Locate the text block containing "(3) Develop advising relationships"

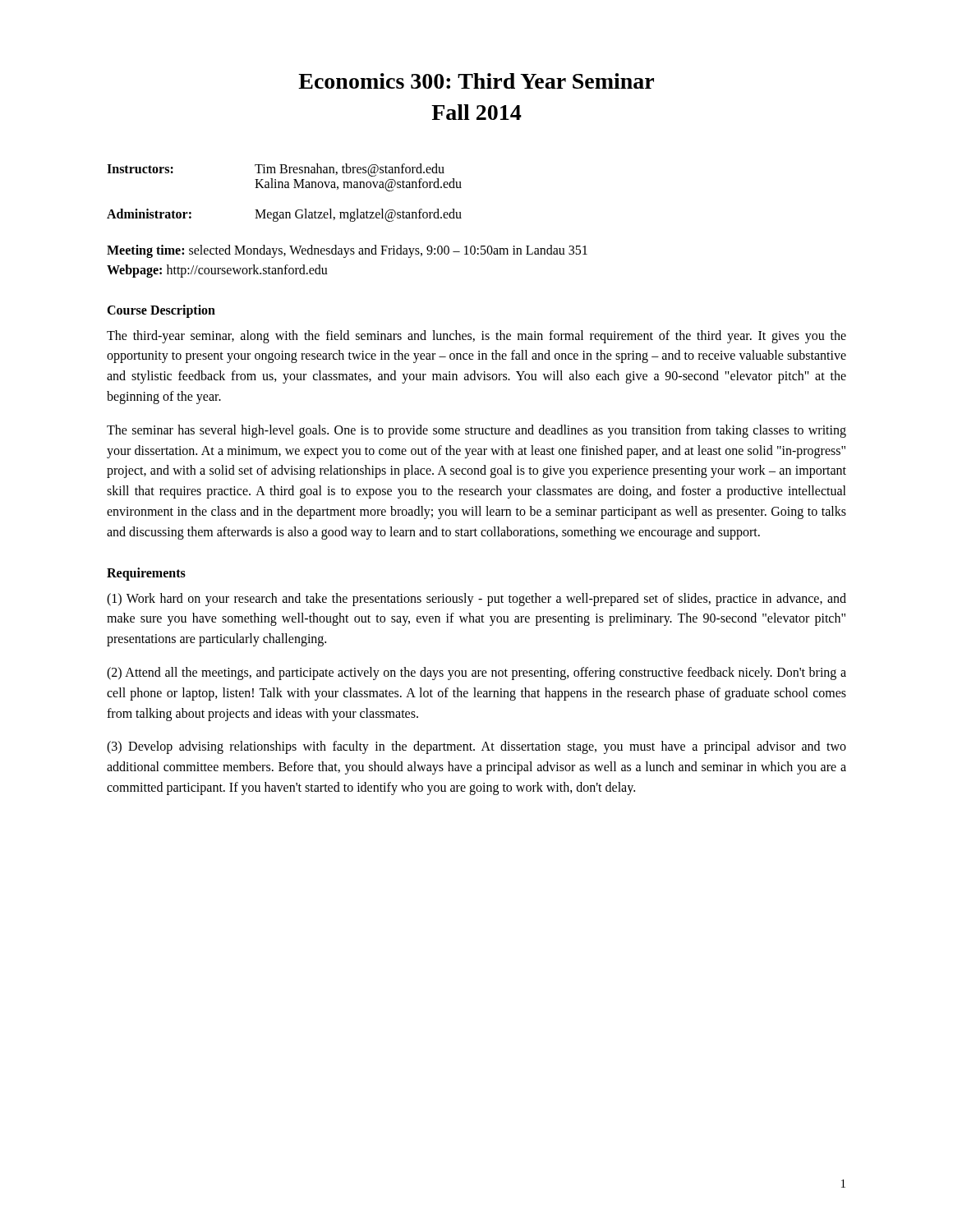pyautogui.click(x=476, y=767)
